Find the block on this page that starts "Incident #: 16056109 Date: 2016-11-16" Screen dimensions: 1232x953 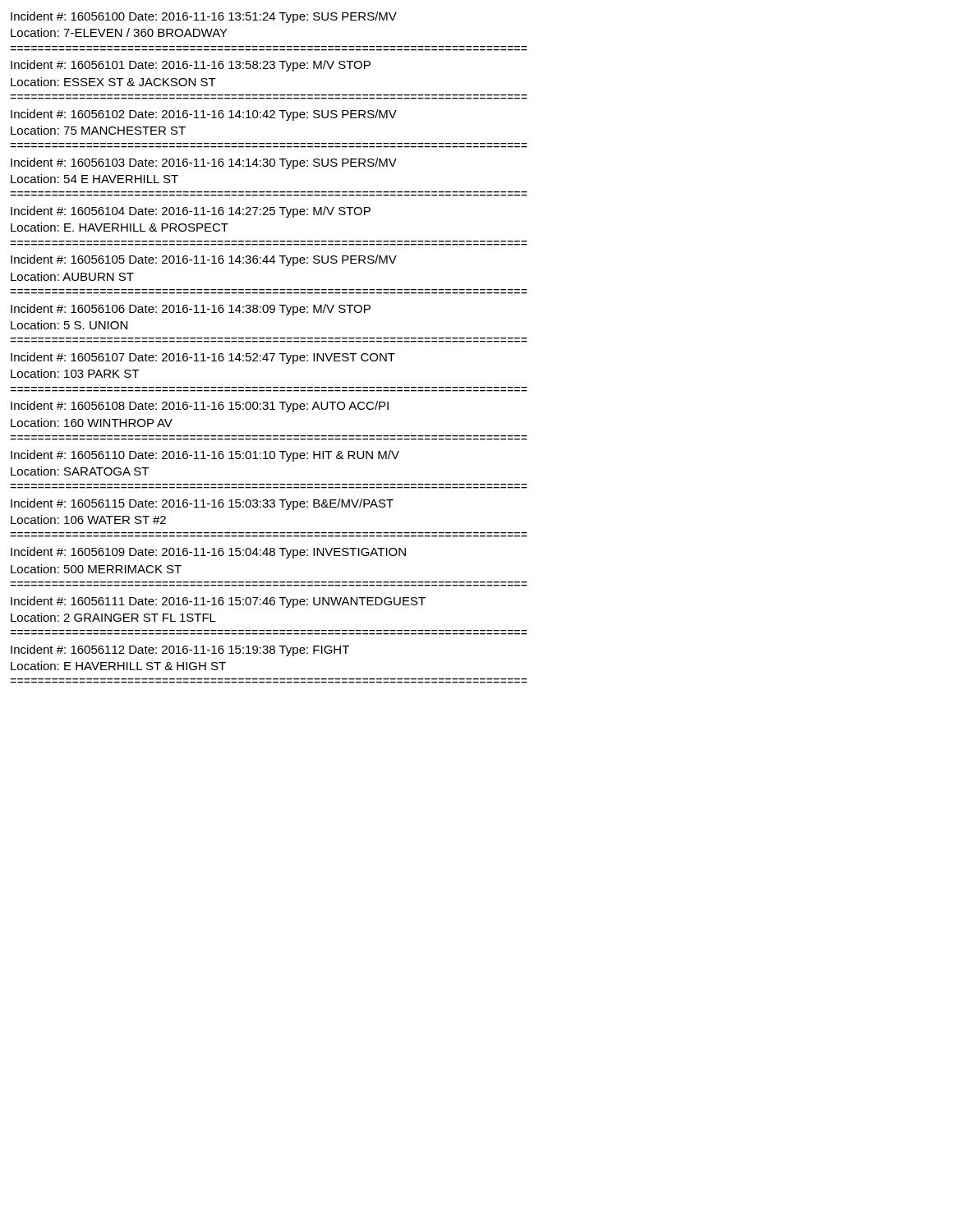tap(208, 553)
